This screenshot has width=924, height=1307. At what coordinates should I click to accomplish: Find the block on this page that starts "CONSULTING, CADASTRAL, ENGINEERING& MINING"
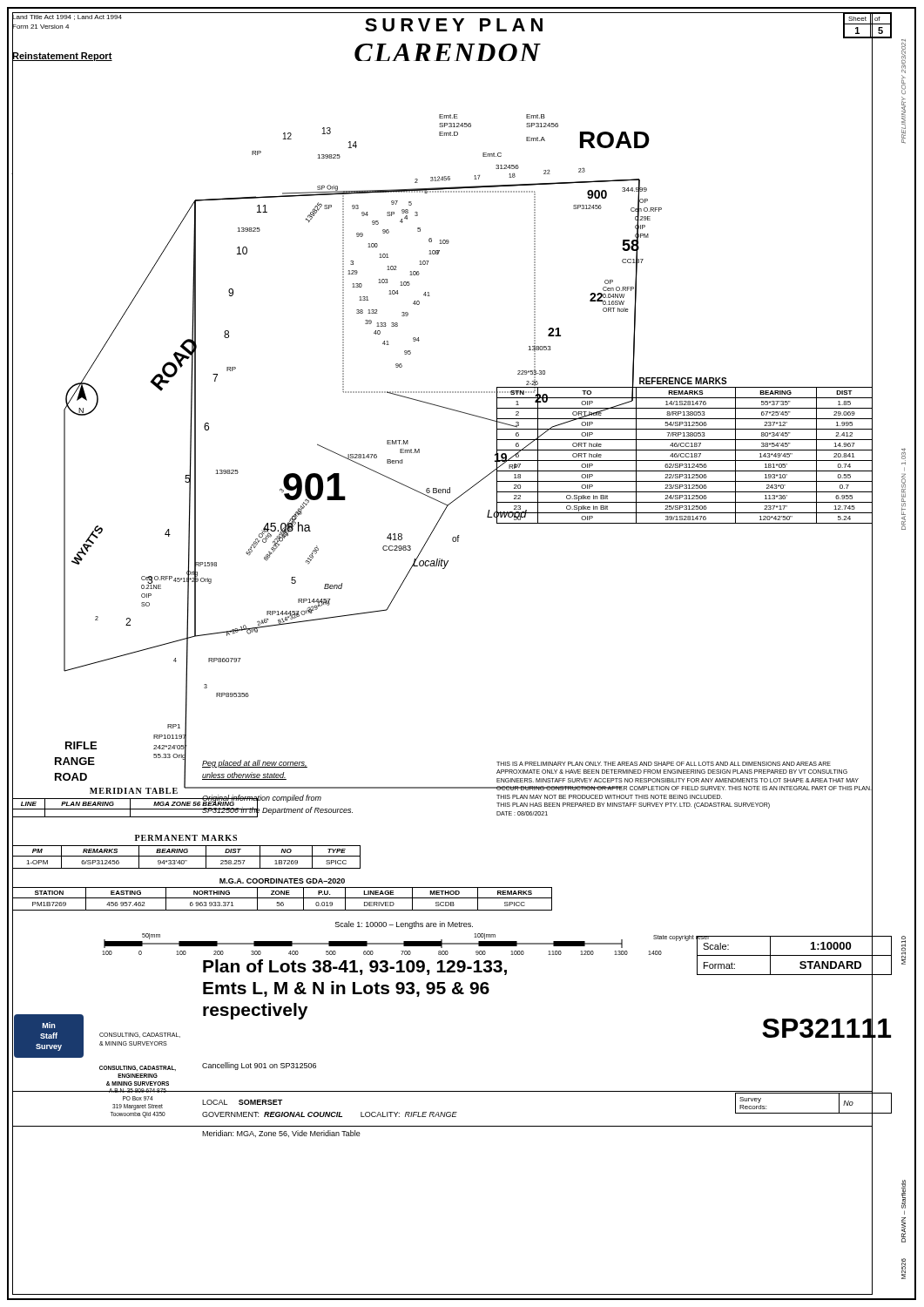[138, 1091]
